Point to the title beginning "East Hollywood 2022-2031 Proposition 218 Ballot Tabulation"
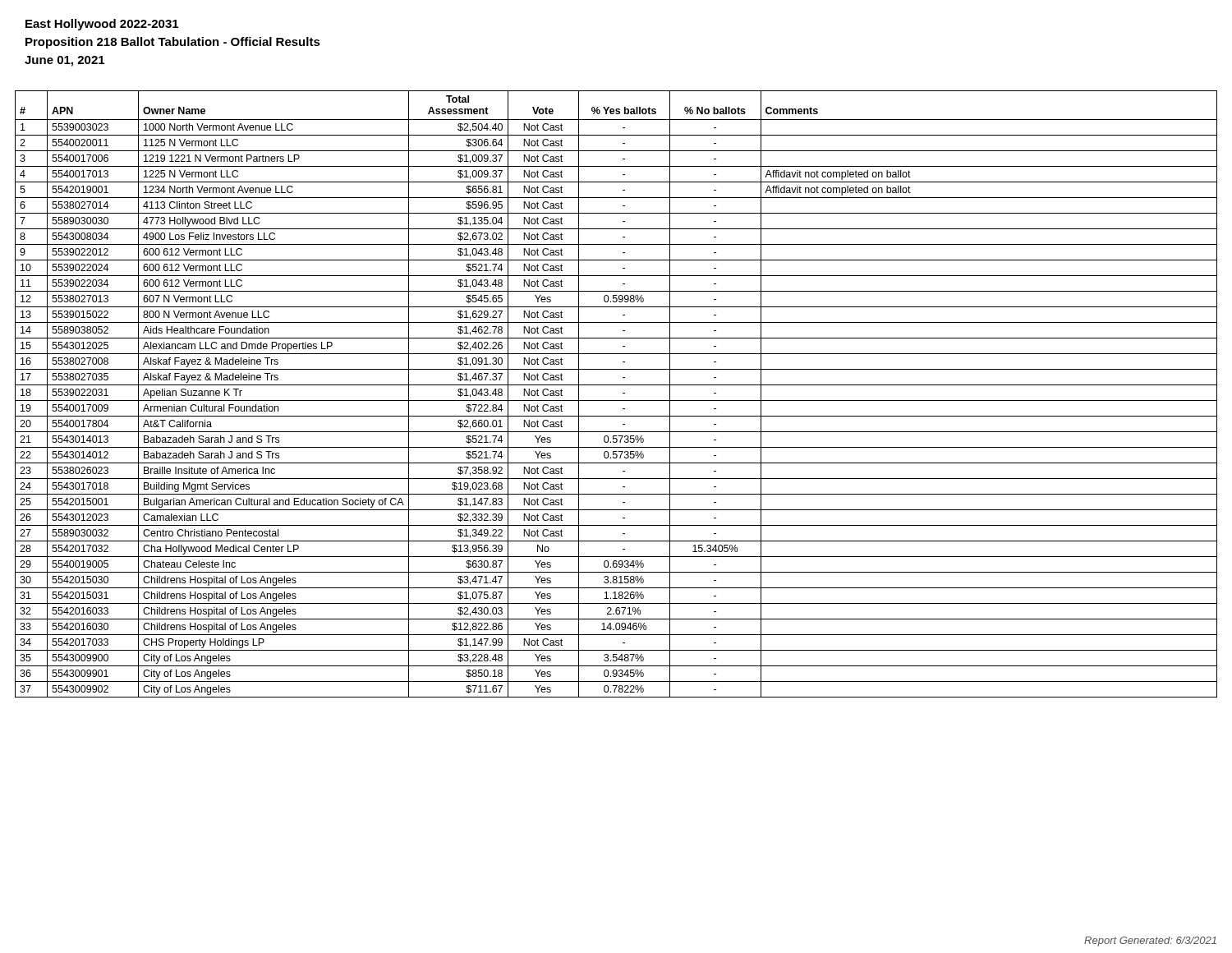The width and height of the screenshot is (1232, 953). [172, 42]
